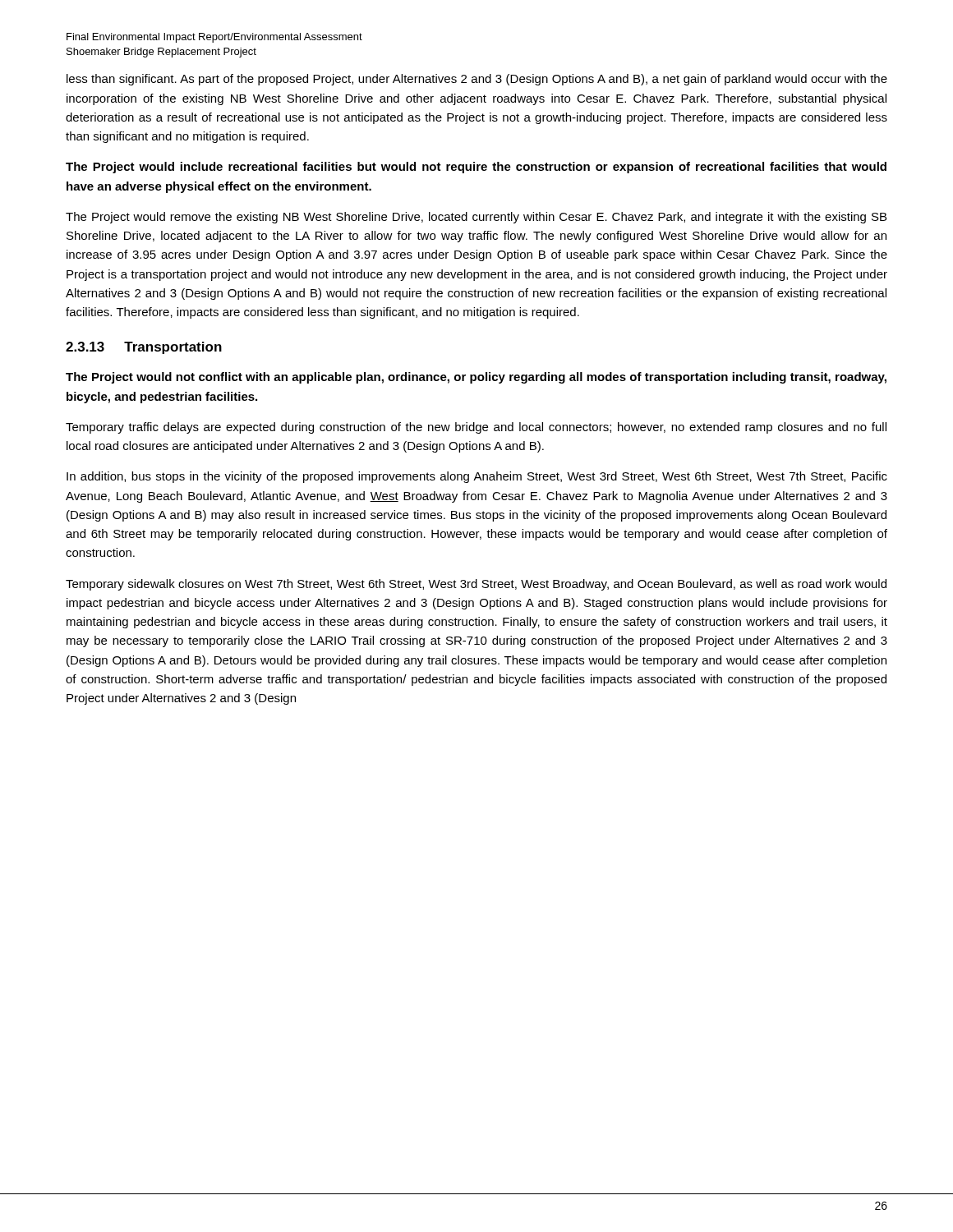953x1232 pixels.
Task: Find the element starting "Temporary traffic delays are expected"
Action: [476, 436]
